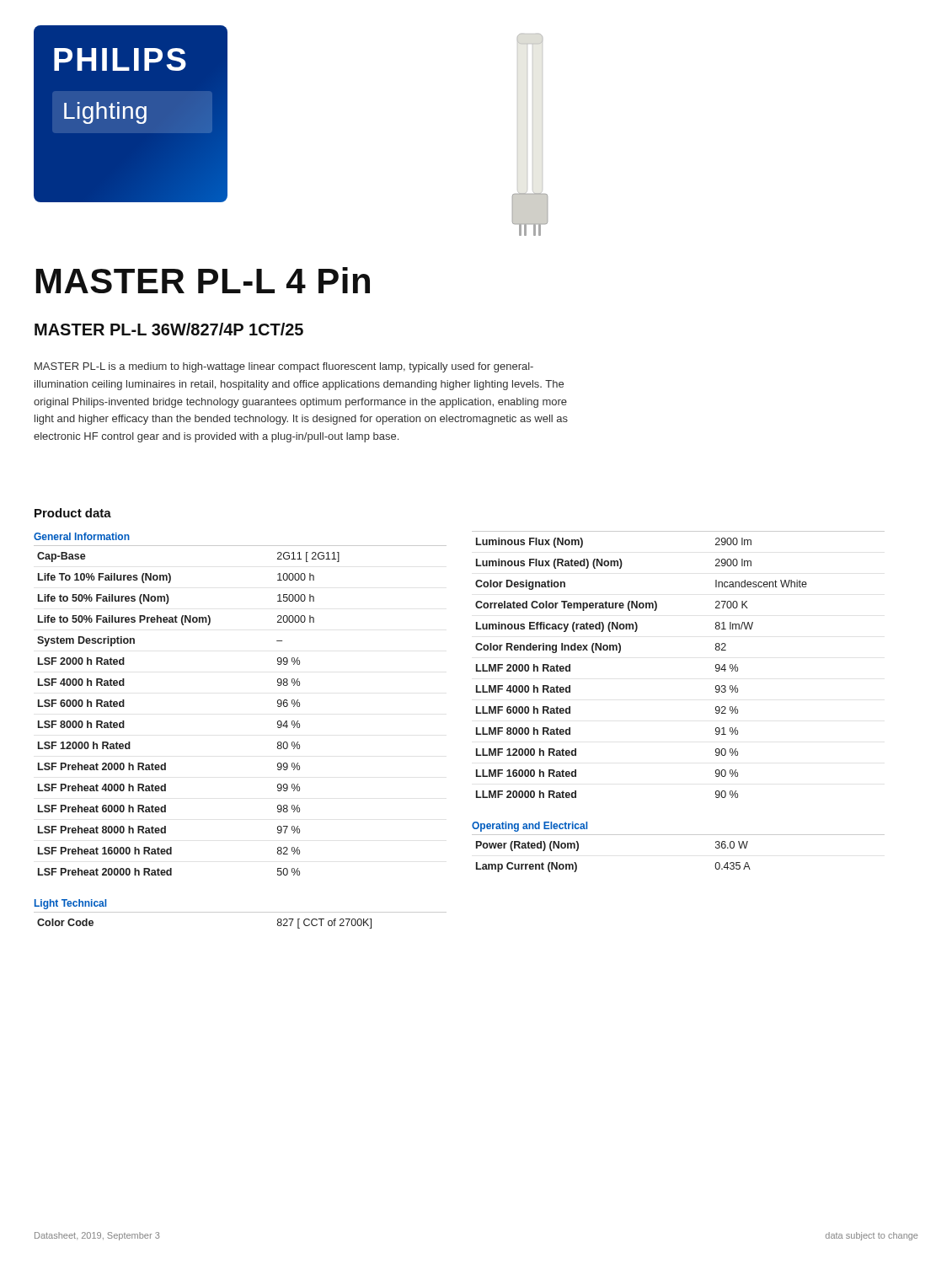Viewport: 952px width, 1264px height.
Task: Locate the table with the text "Color Code"
Action: click(240, 915)
